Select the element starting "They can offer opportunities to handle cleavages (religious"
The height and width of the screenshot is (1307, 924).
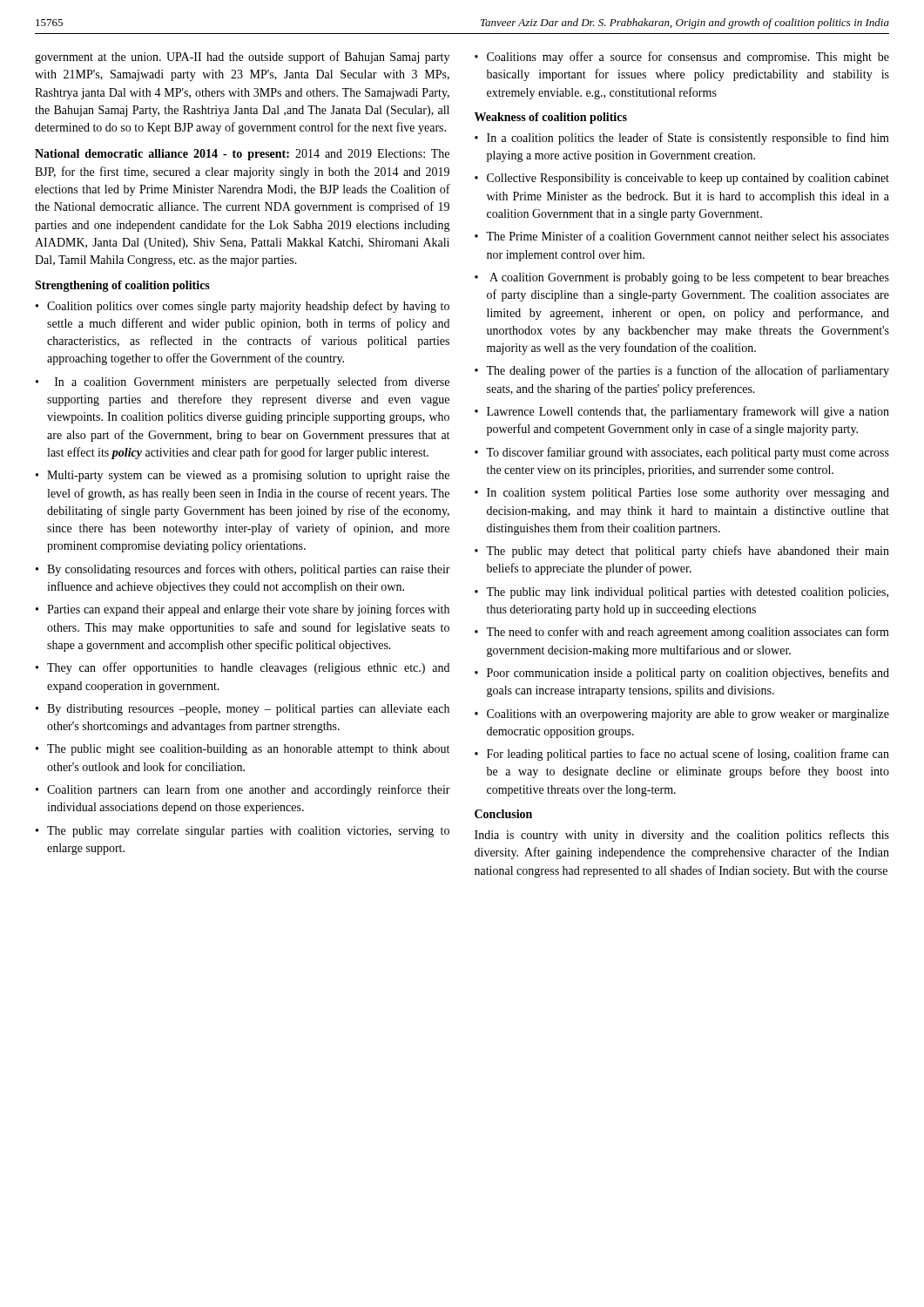click(242, 677)
